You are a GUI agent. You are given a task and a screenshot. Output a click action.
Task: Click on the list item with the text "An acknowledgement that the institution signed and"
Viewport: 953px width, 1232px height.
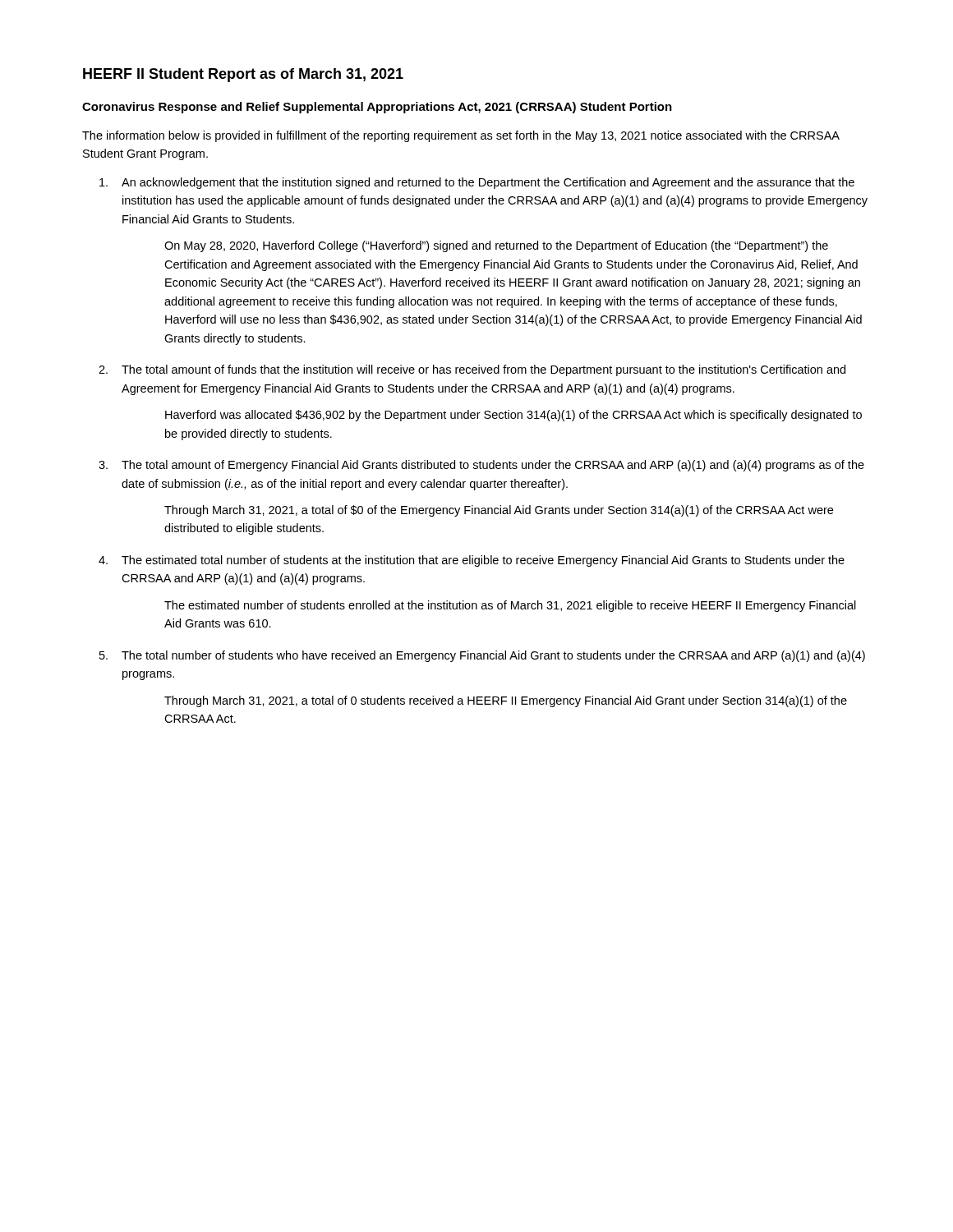click(x=485, y=260)
